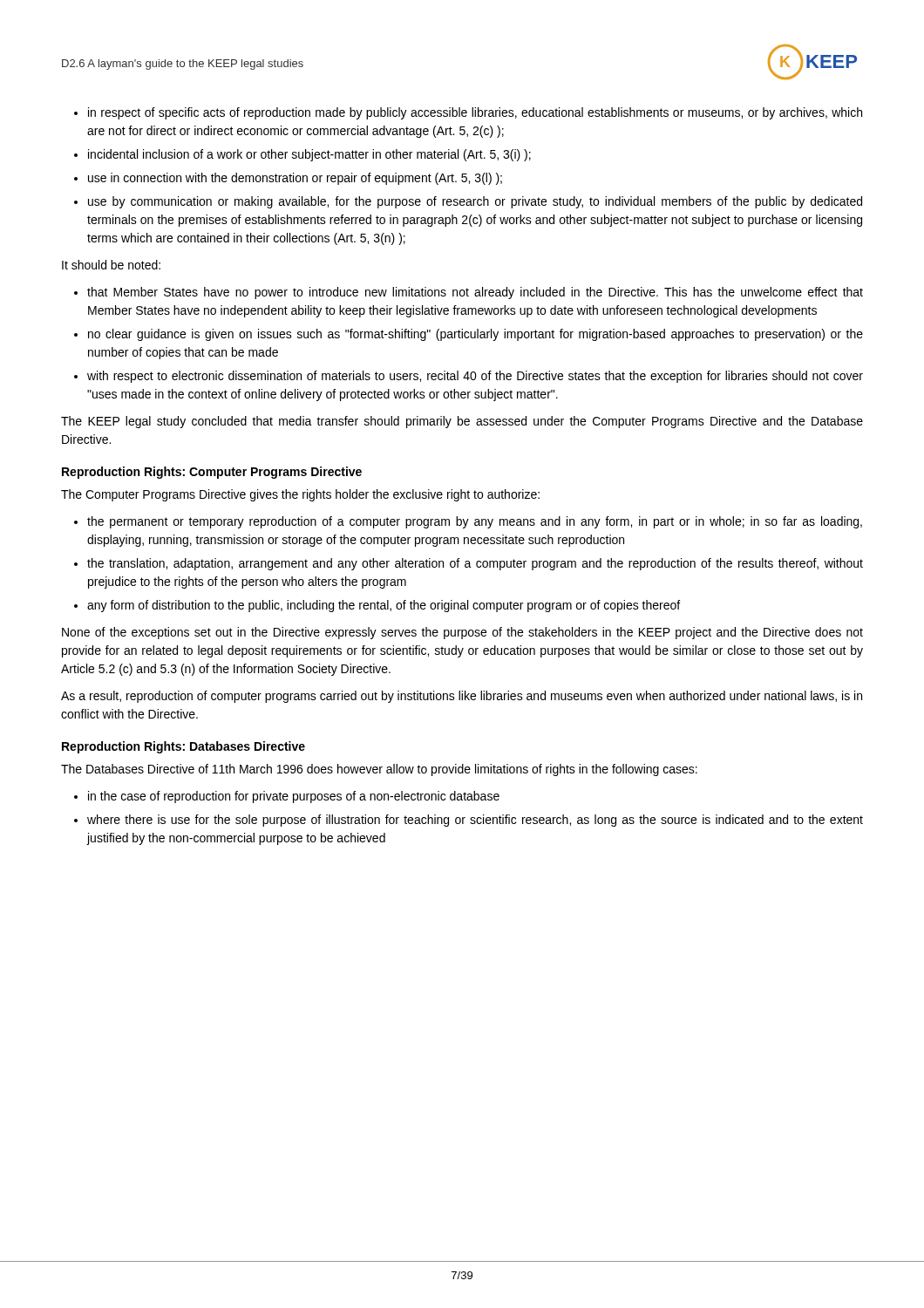Locate the region starting "that Member States have no"
The height and width of the screenshot is (1308, 924).
[475, 302]
